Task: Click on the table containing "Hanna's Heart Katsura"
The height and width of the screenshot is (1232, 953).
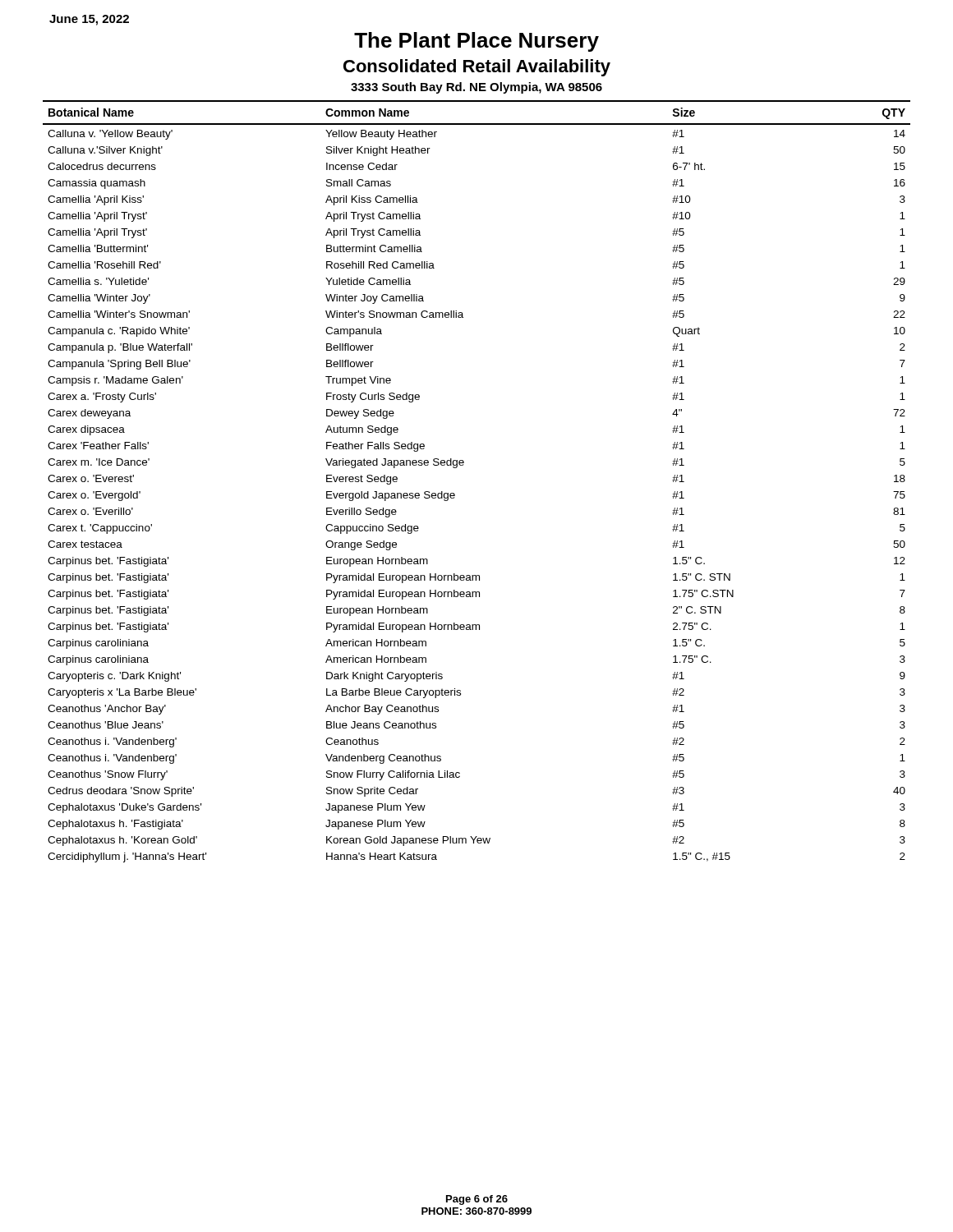Action: point(476,482)
